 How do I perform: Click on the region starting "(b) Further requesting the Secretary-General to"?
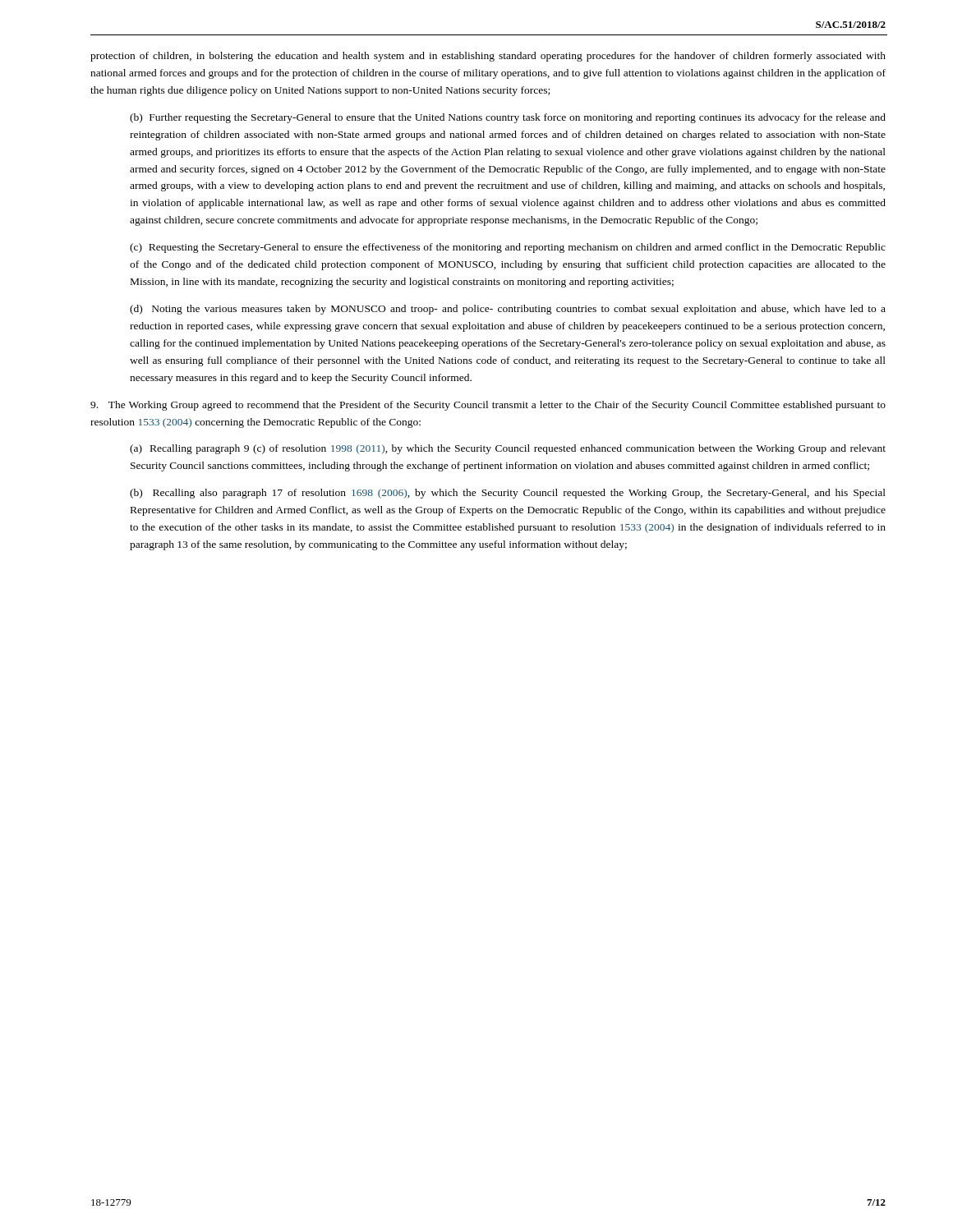(508, 168)
